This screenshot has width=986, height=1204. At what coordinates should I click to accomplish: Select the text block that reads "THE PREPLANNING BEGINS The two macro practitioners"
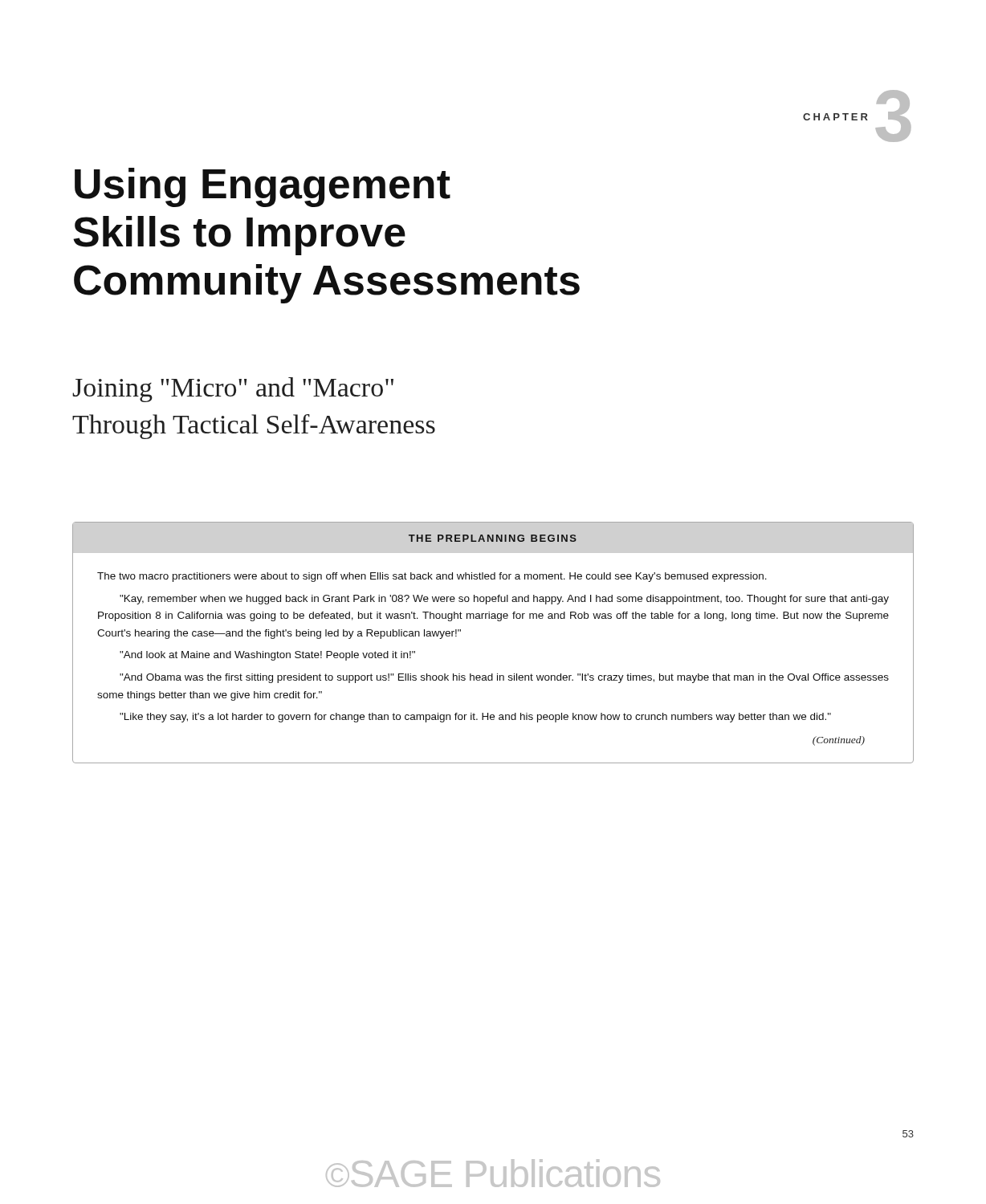[493, 634]
